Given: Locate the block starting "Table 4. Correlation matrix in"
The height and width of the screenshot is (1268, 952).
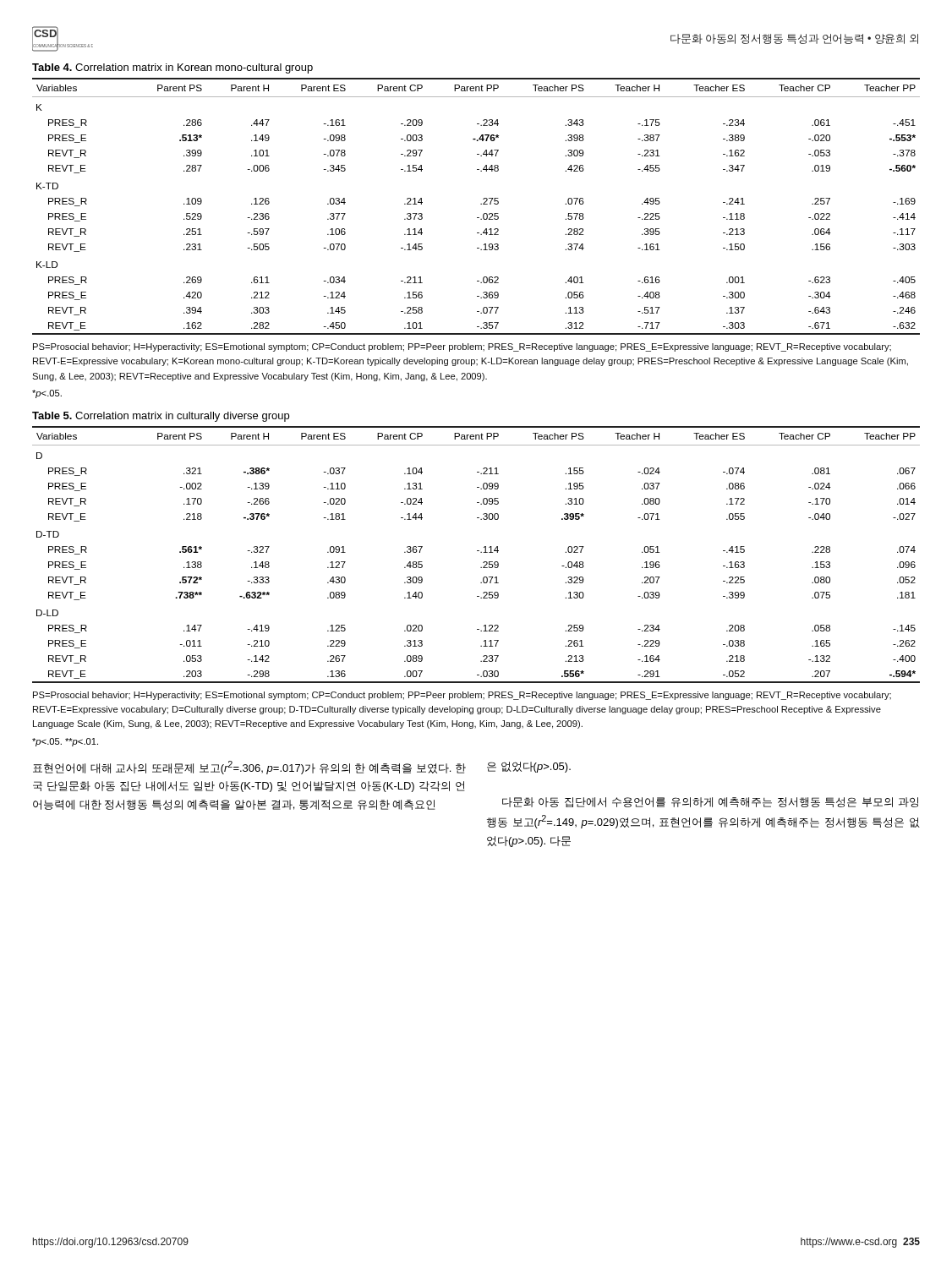Looking at the screenshot, I should pyautogui.click(x=173, y=67).
